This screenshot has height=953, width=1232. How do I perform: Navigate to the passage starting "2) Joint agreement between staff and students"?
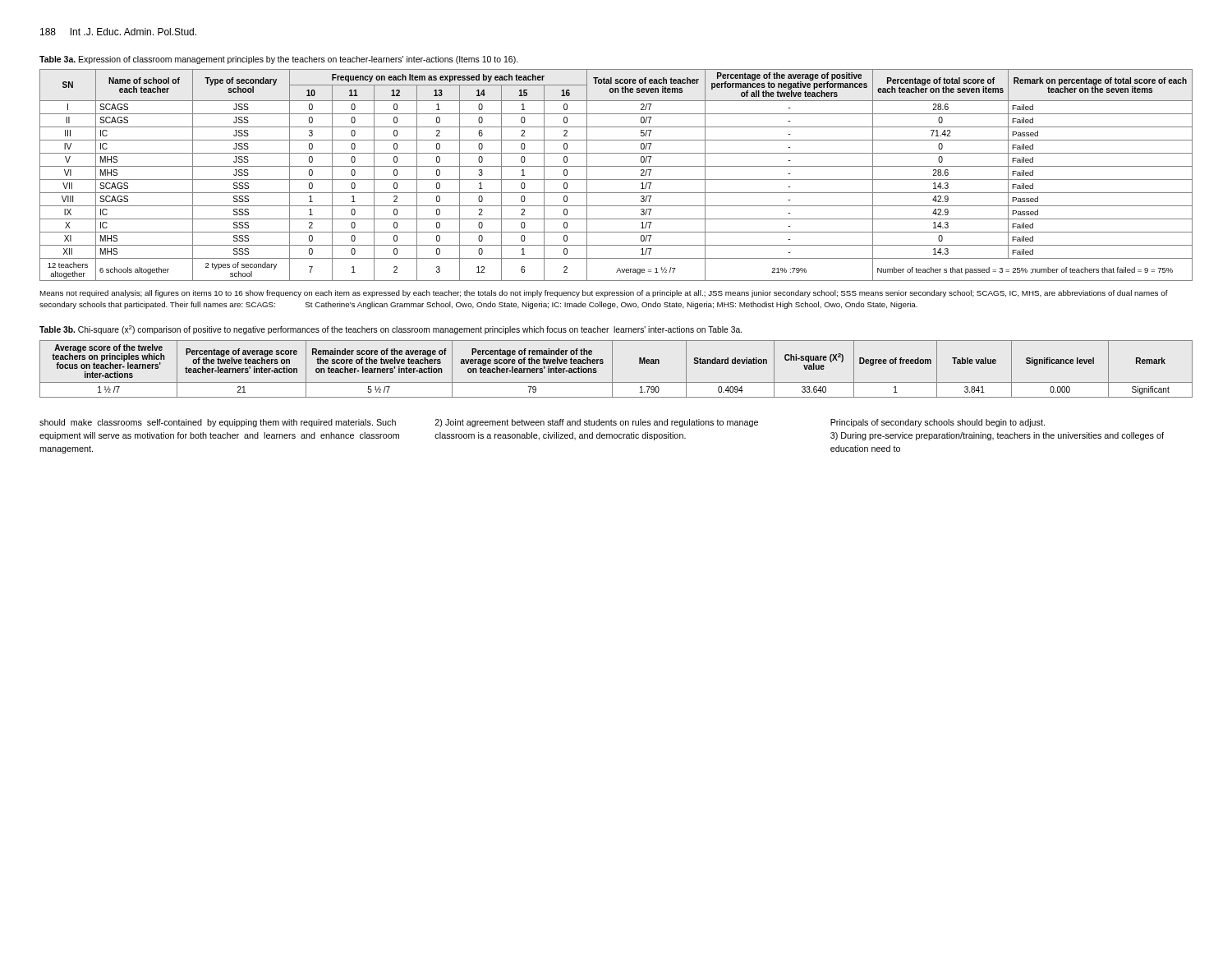click(x=597, y=429)
